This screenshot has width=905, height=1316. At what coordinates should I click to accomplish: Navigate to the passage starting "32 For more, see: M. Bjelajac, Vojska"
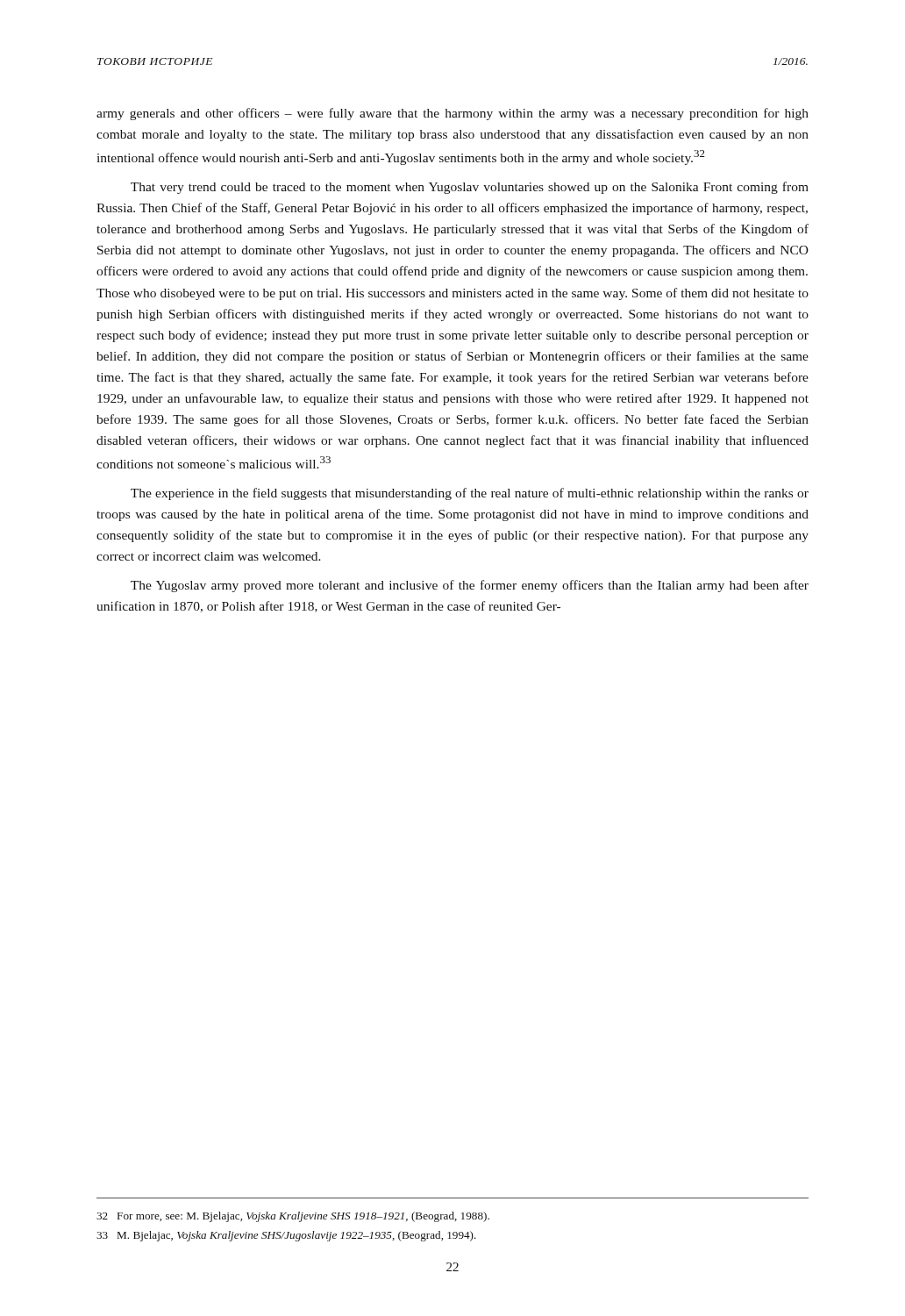293,1216
